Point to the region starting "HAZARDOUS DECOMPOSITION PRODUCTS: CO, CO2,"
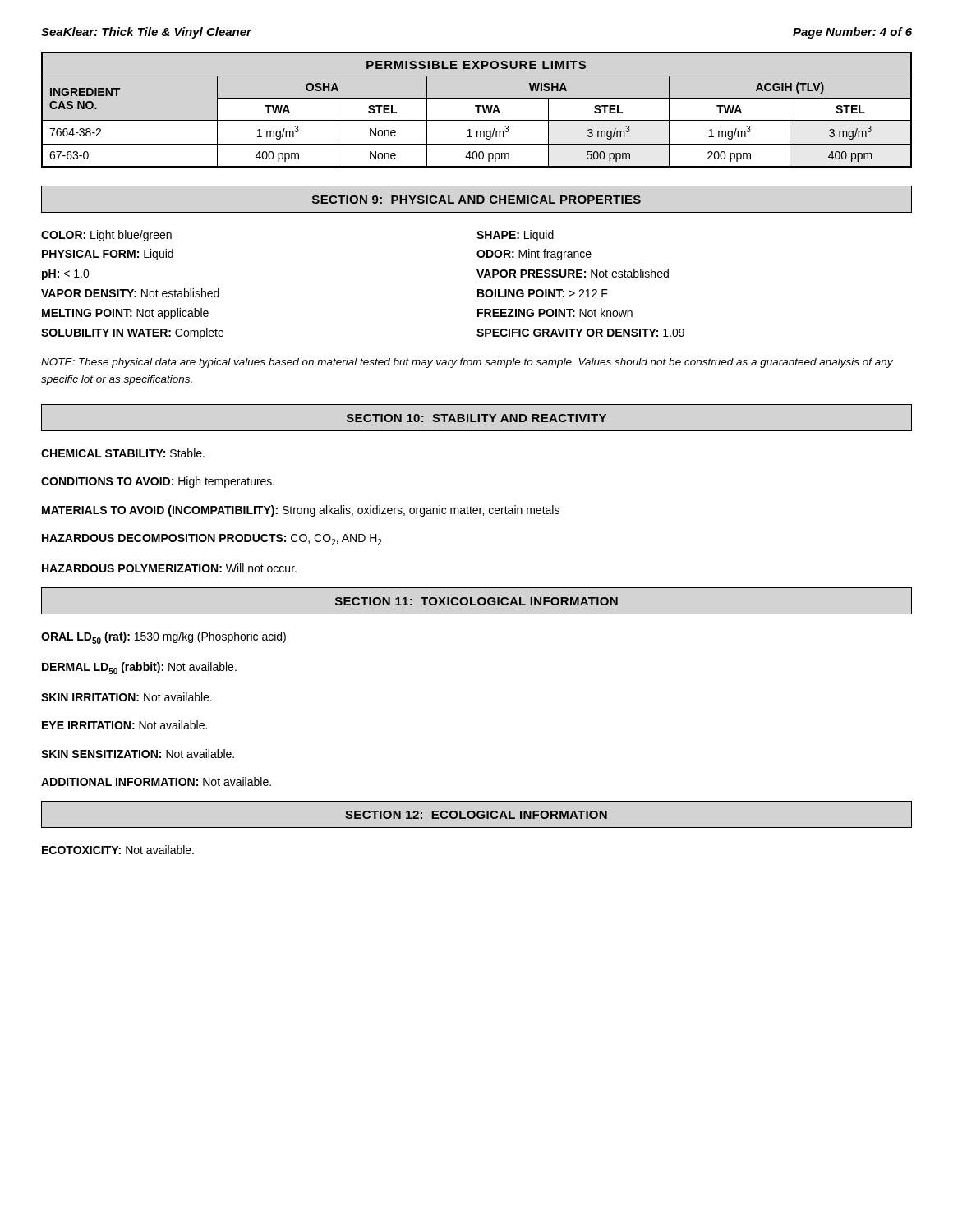This screenshot has width=953, height=1232. (211, 539)
